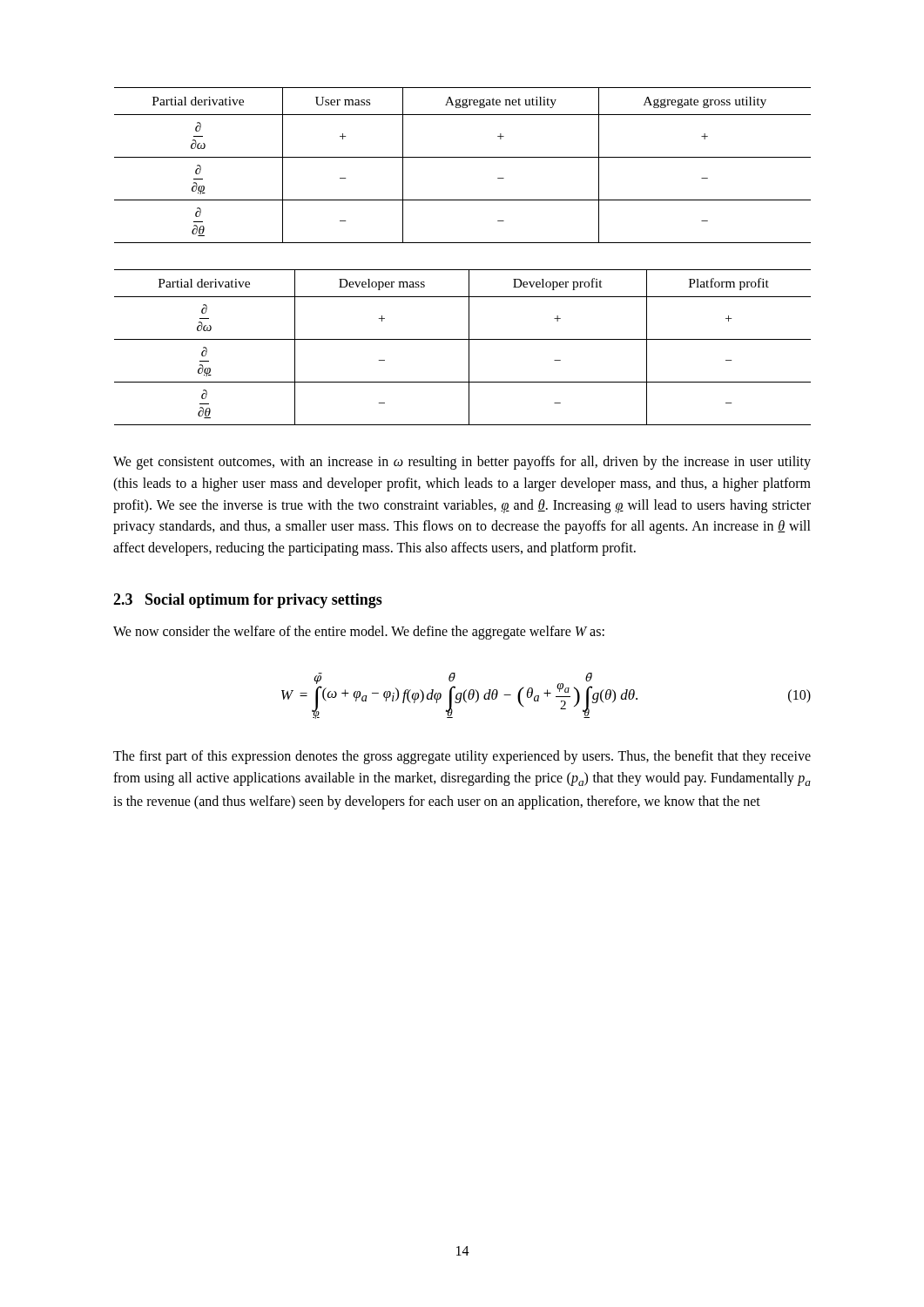
Task: Select the region starting "W = φ̄ ∫ φ (ω + φa"
Action: [x=545, y=695]
